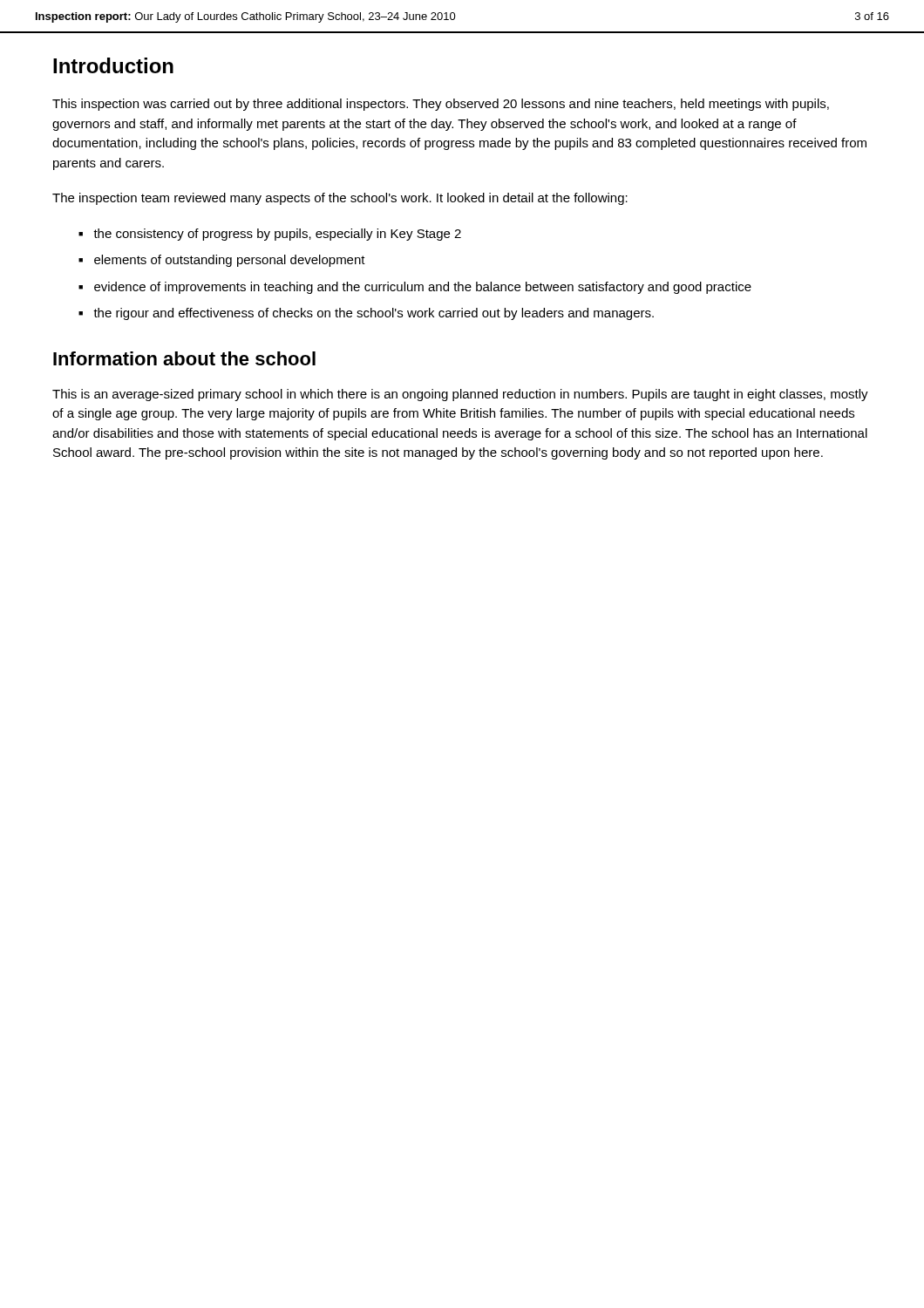Select the text block that says "This inspection was carried"

pos(460,133)
